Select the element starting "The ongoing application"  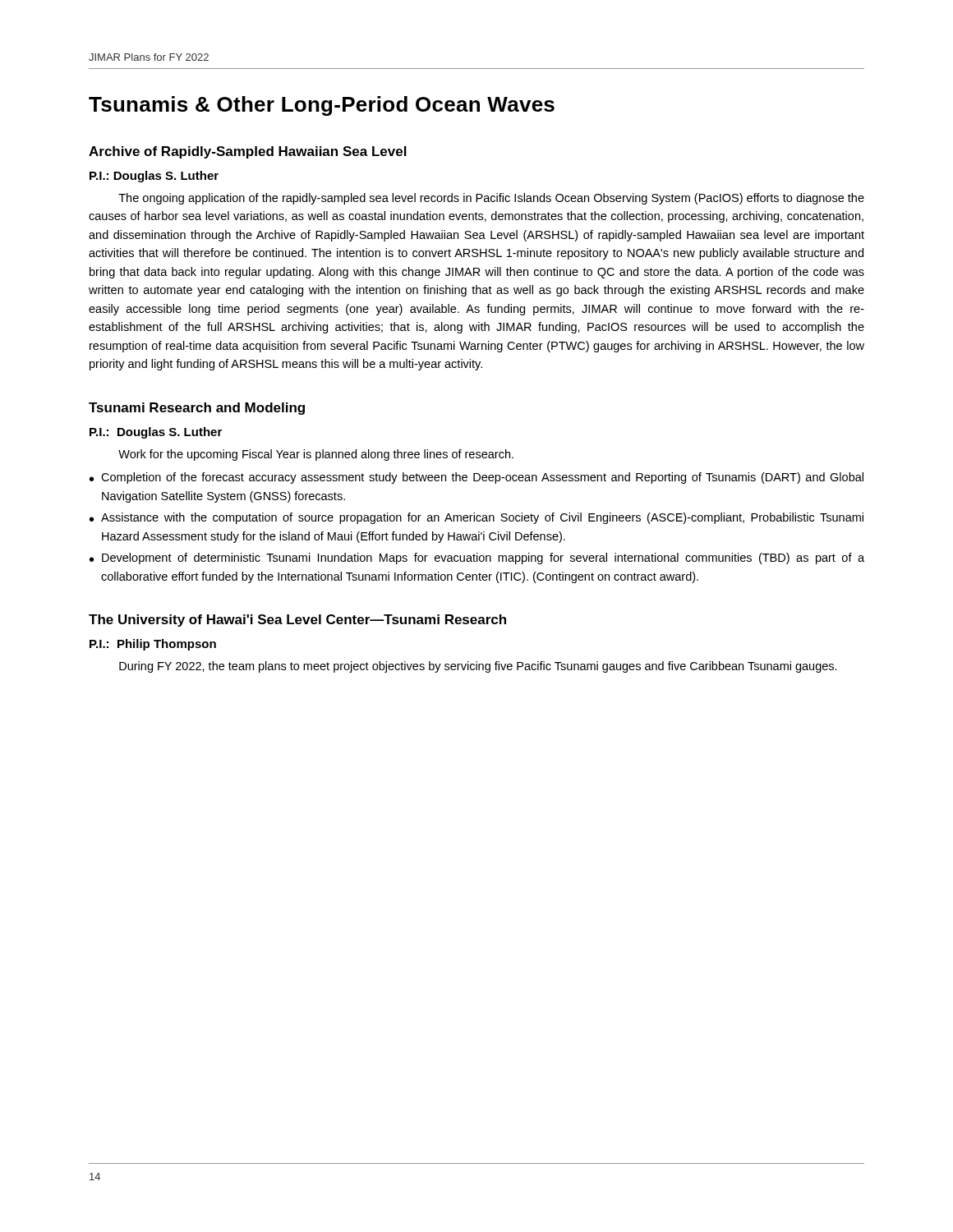tap(476, 281)
